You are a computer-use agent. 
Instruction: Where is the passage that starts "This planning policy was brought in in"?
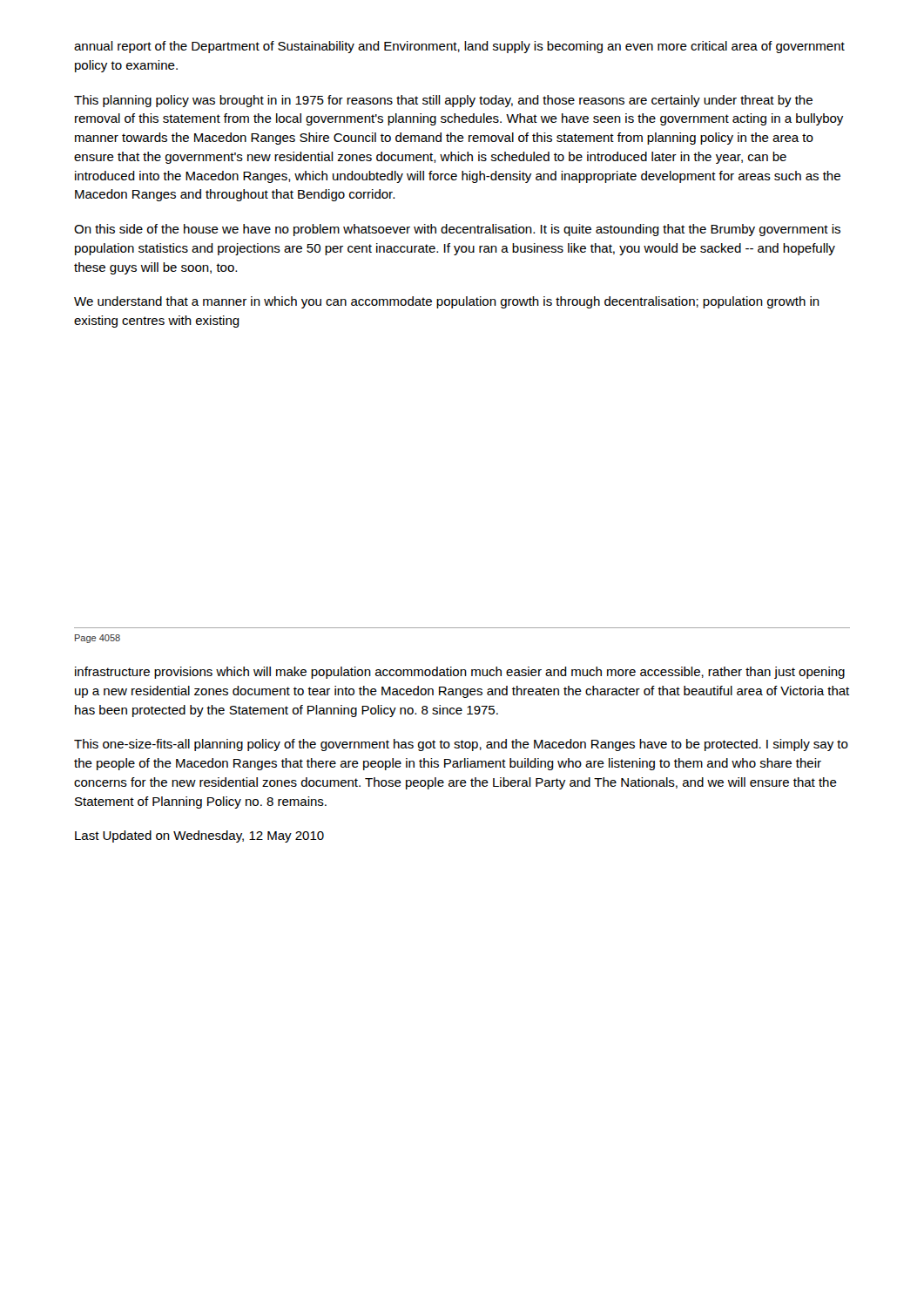(459, 147)
